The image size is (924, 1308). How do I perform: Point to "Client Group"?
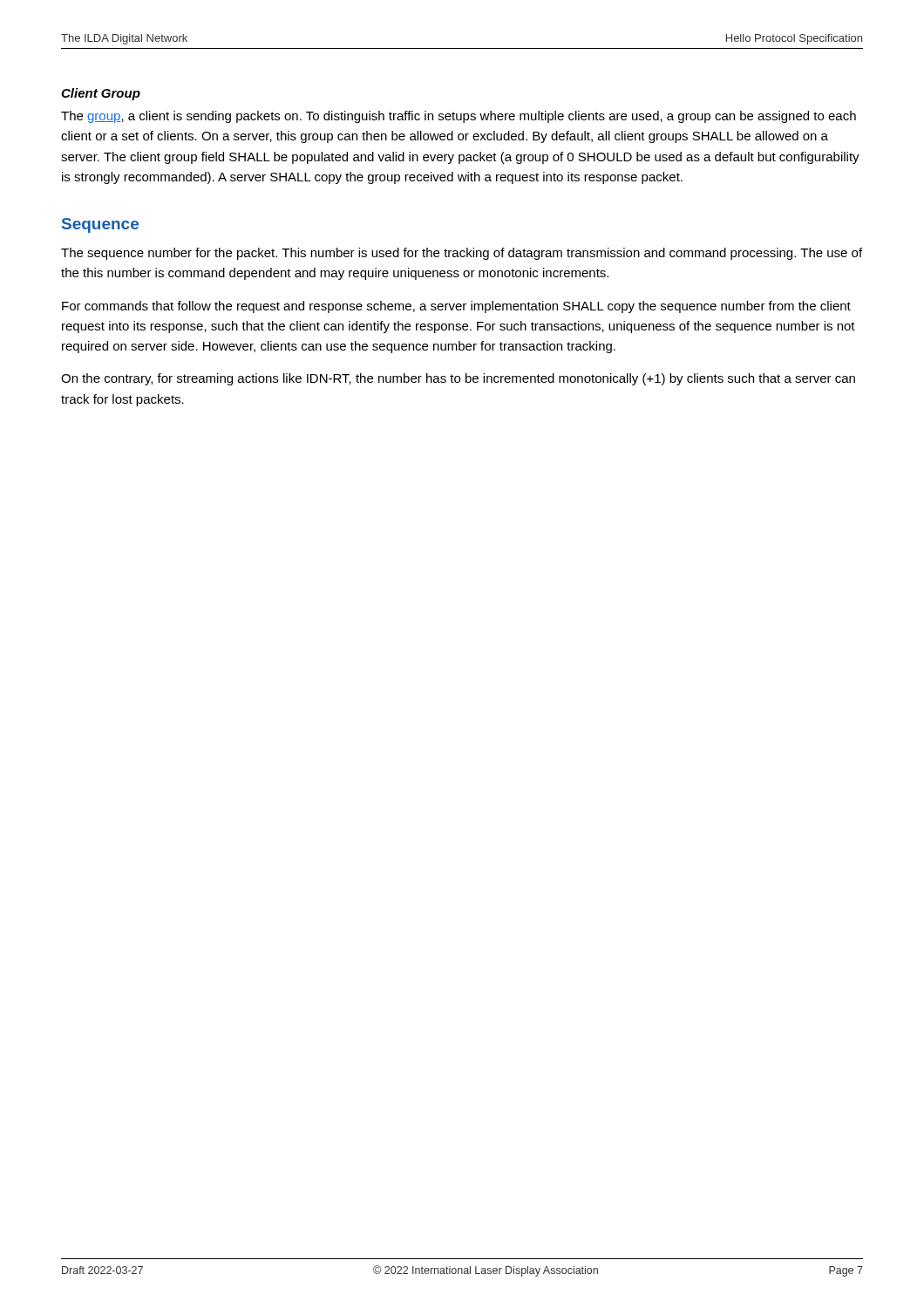(101, 93)
